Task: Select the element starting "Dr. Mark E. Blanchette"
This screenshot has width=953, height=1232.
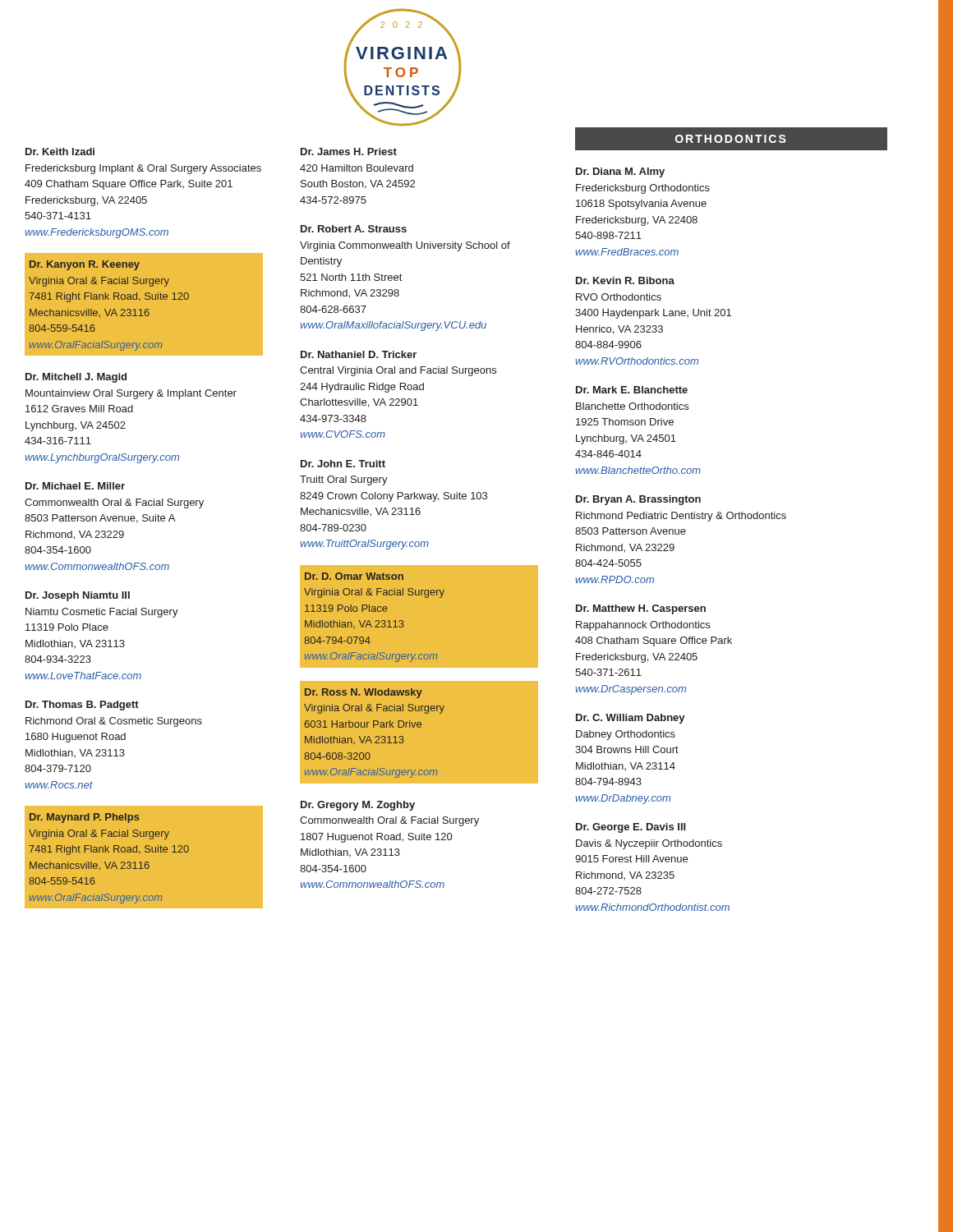Action: 638,430
